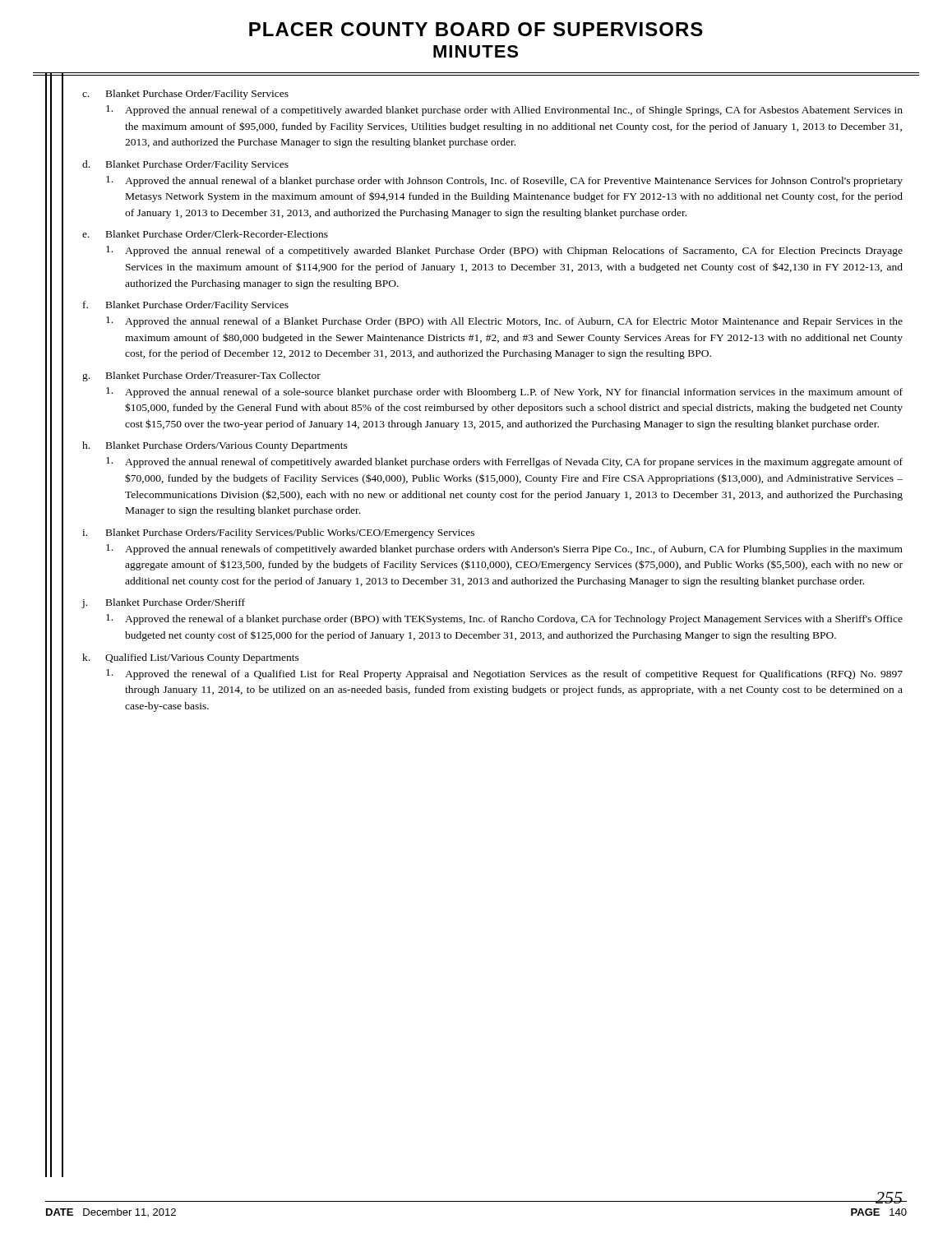Find the passage starting "g. Blanket Purchase Order/Treasurer-Tax Collector 1."

[x=492, y=402]
